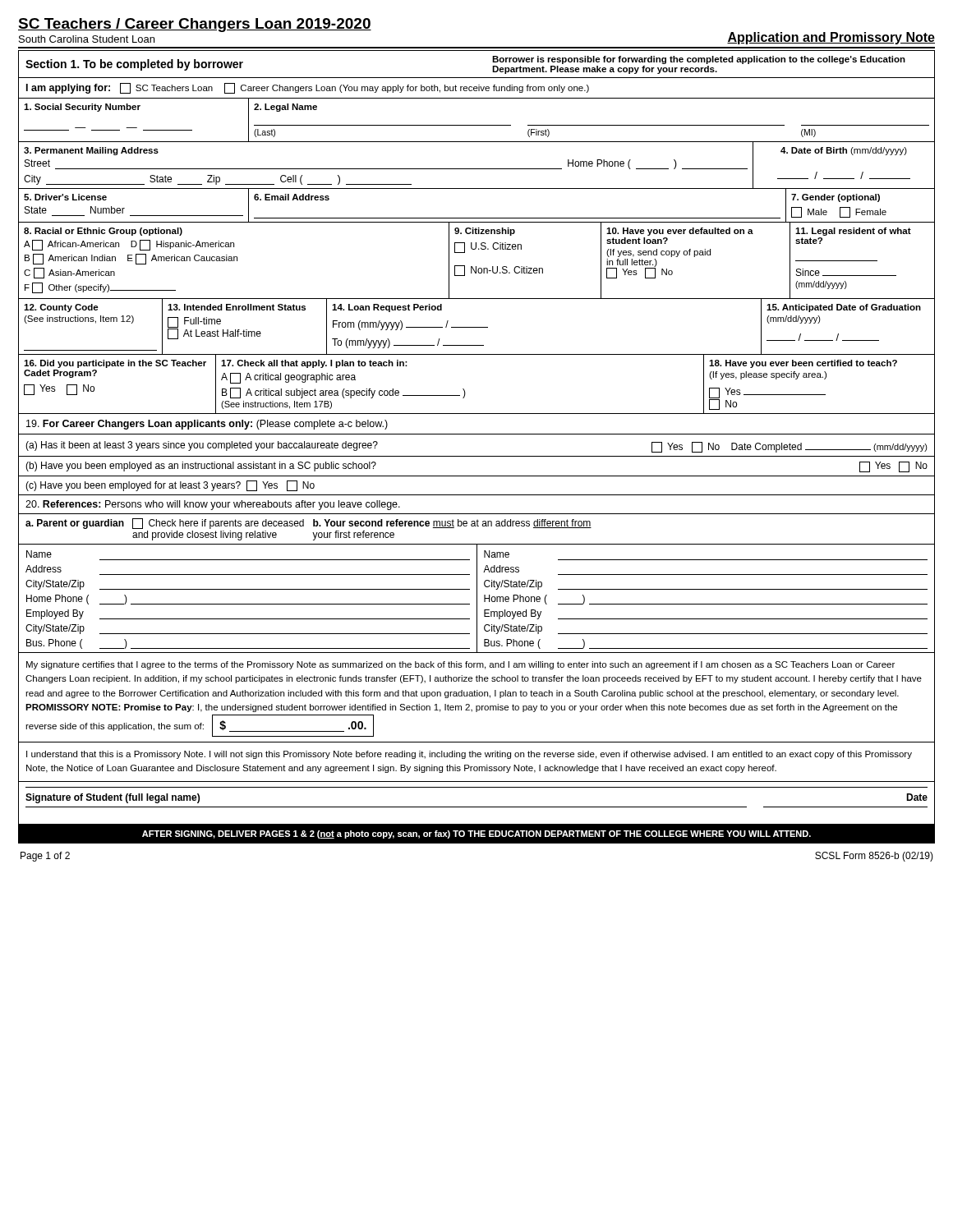Select the table that reads "County Code (See instructions,"

(476, 327)
